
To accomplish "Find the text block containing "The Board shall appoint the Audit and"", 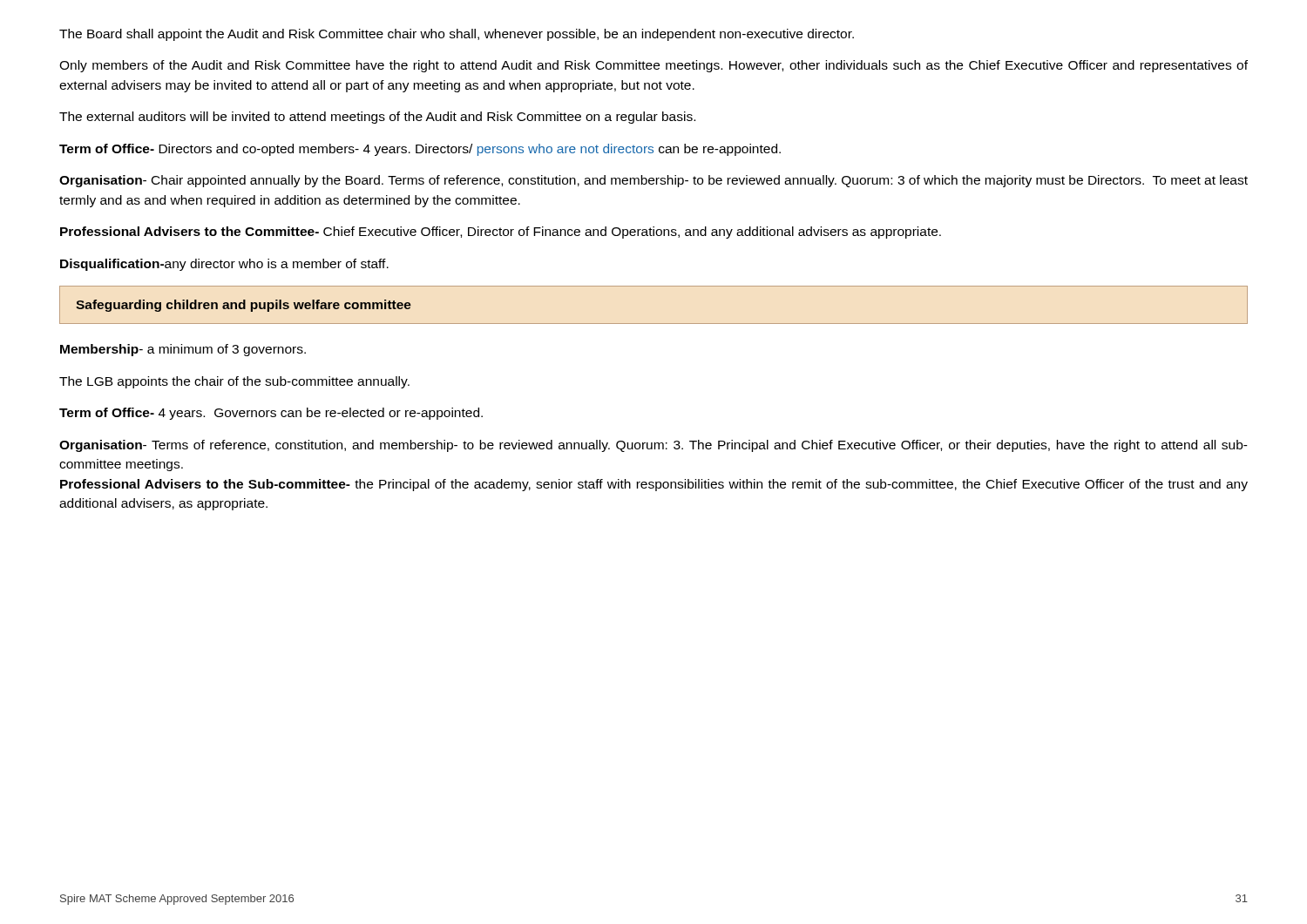I will pos(457,34).
